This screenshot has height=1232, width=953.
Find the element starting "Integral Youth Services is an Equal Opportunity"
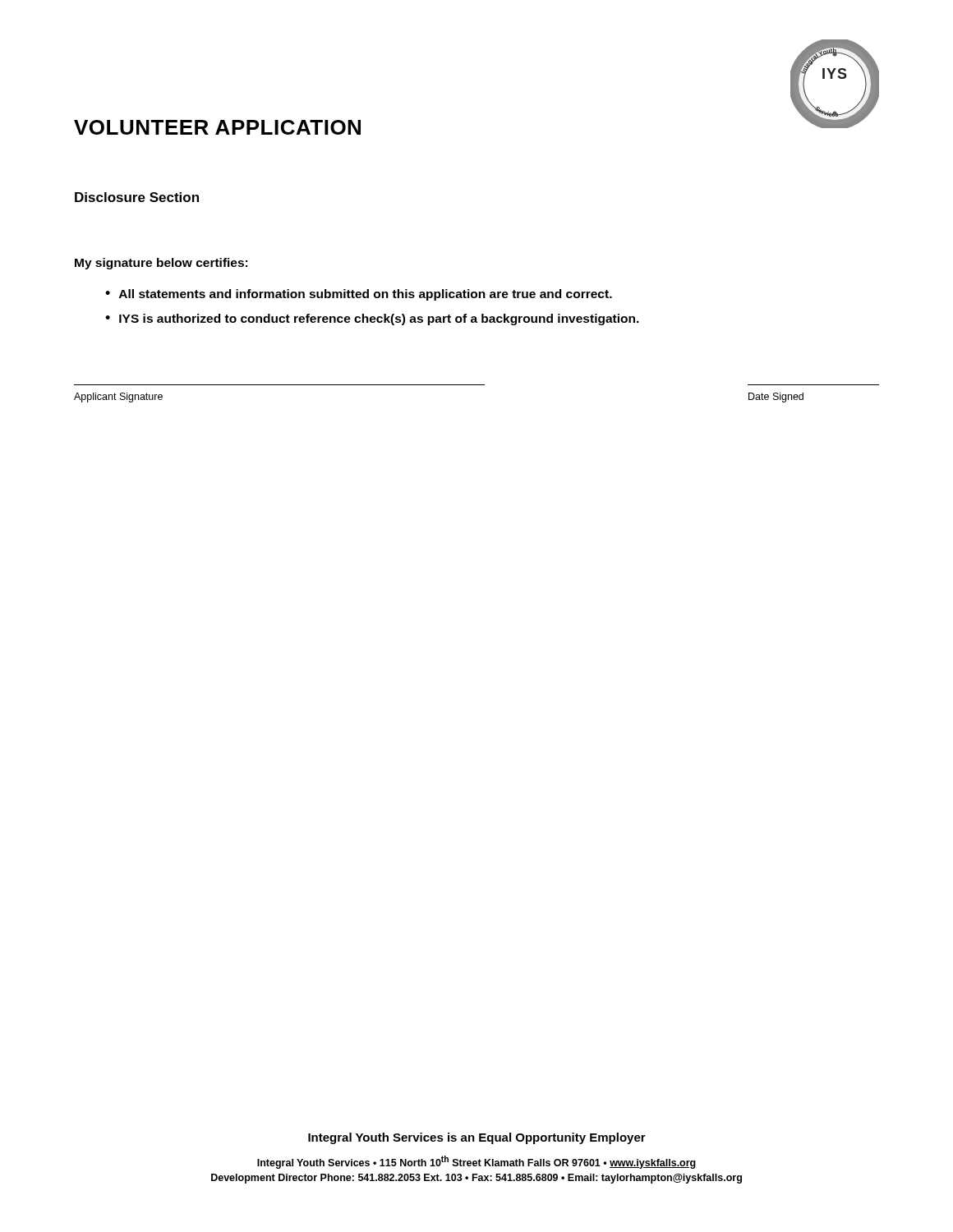476,1137
